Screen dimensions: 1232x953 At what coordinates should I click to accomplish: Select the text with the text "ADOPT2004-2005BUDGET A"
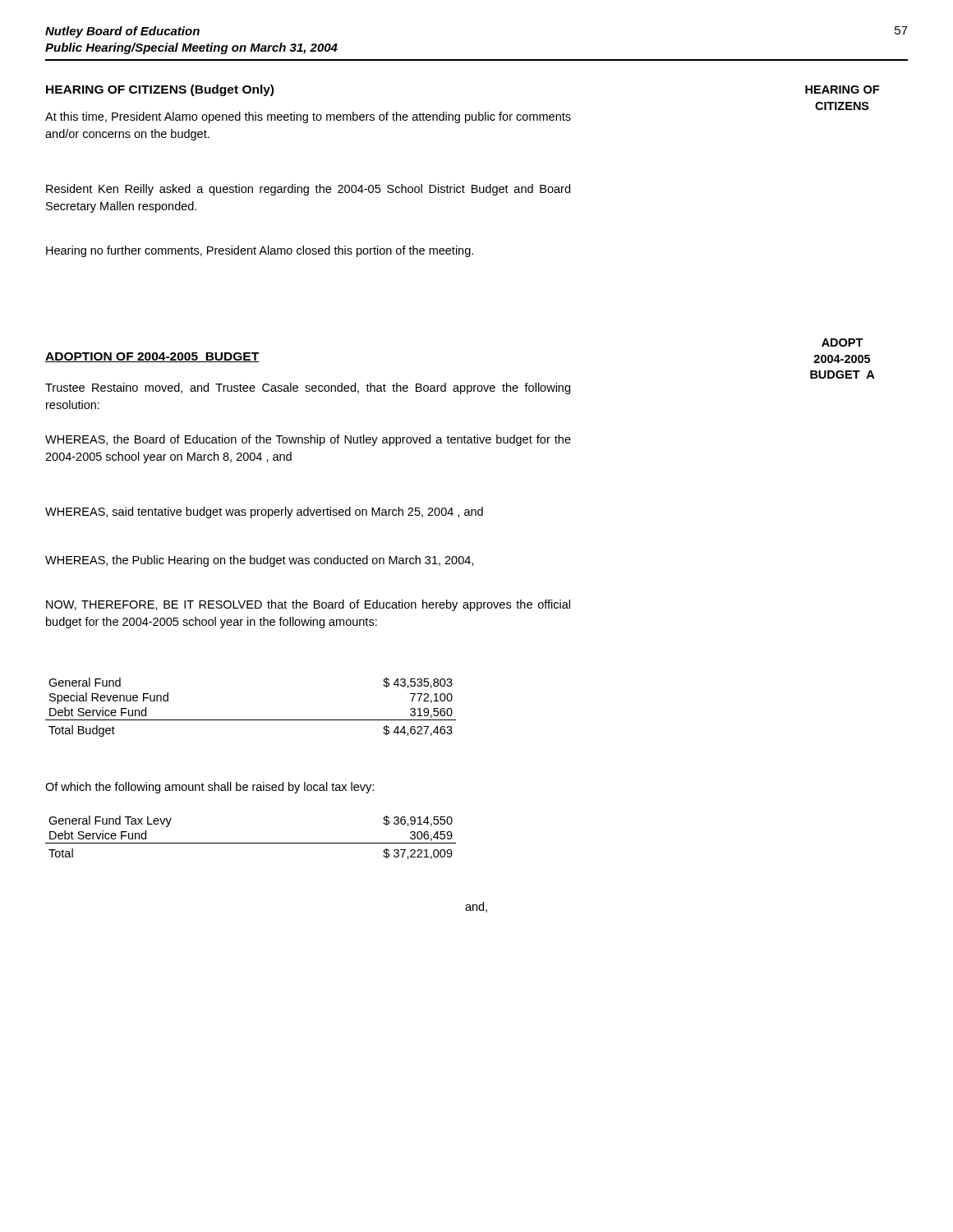[842, 359]
